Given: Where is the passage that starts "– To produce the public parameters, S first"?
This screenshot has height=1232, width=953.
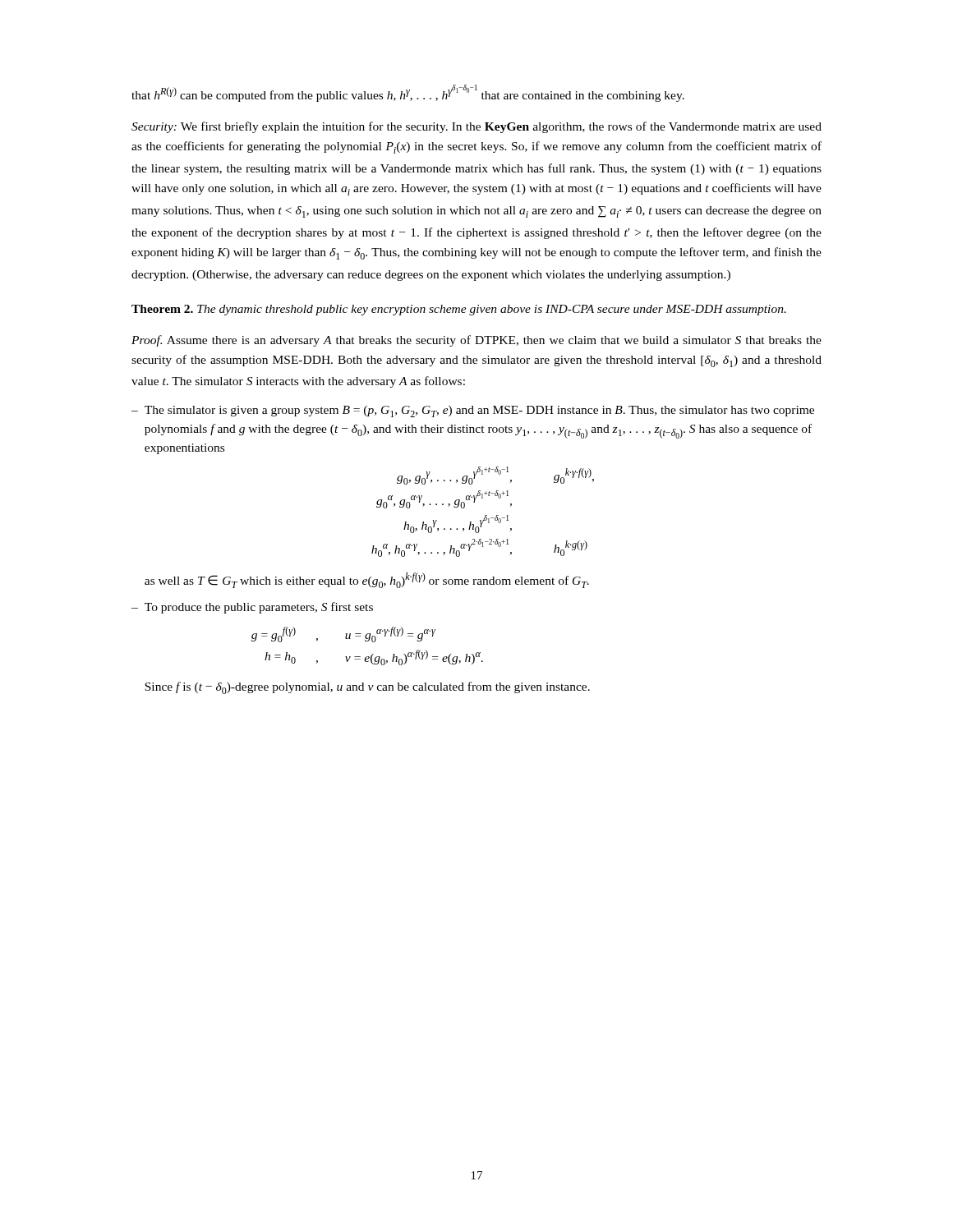Looking at the screenshot, I should pos(476,649).
